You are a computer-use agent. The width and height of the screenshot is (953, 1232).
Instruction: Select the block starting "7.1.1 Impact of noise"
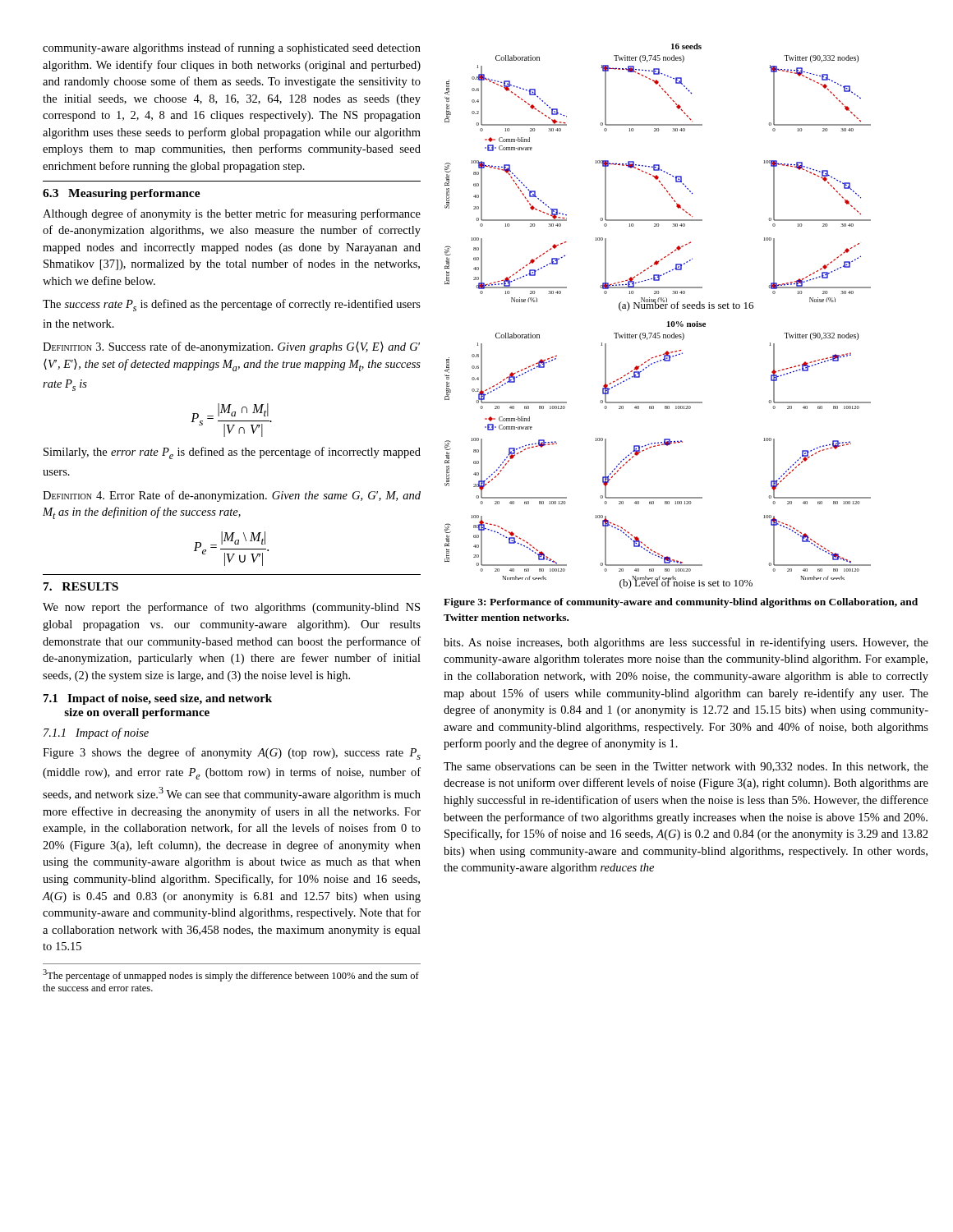[96, 733]
